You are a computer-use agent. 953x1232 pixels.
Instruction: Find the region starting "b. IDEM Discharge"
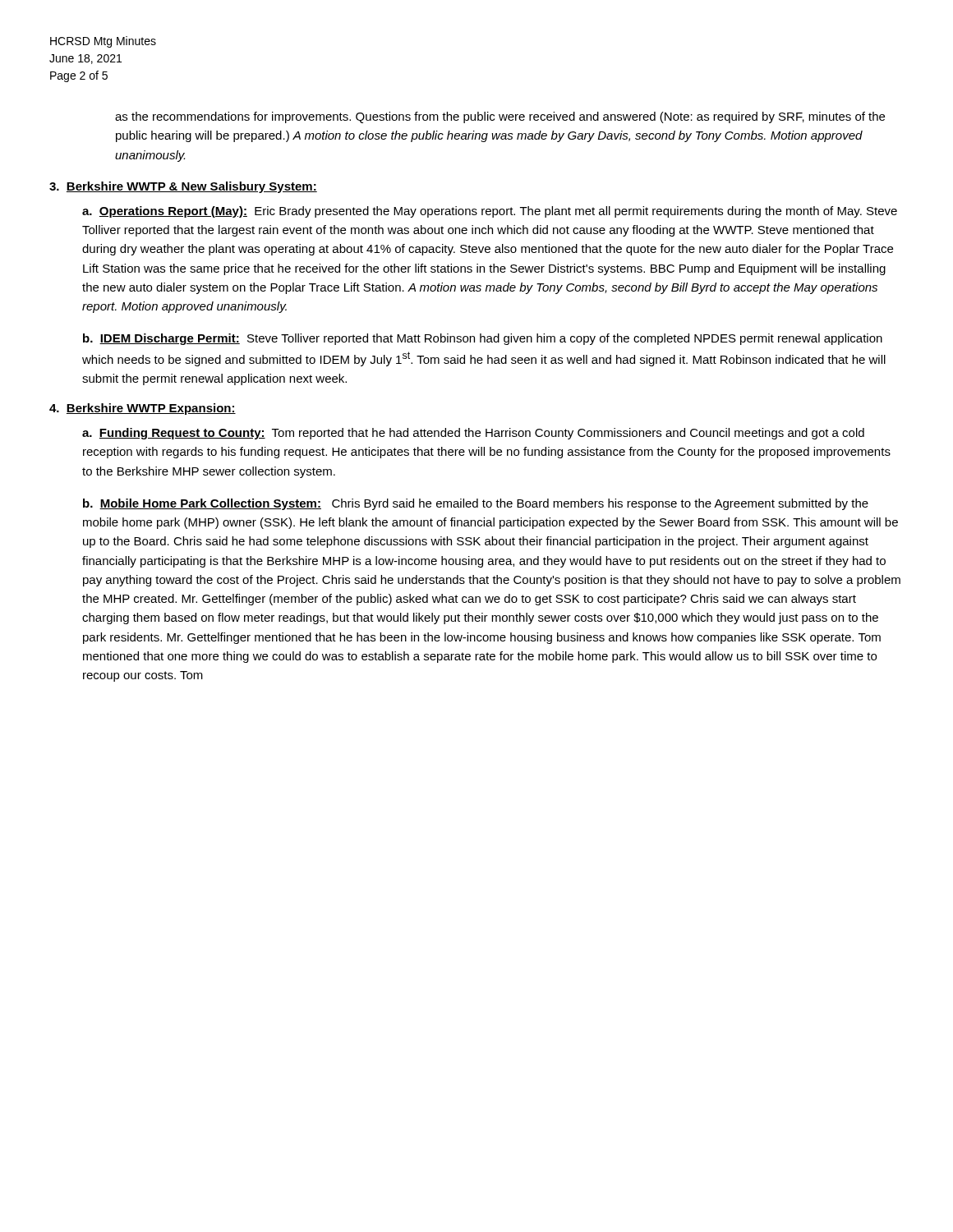tap(484, 358)
